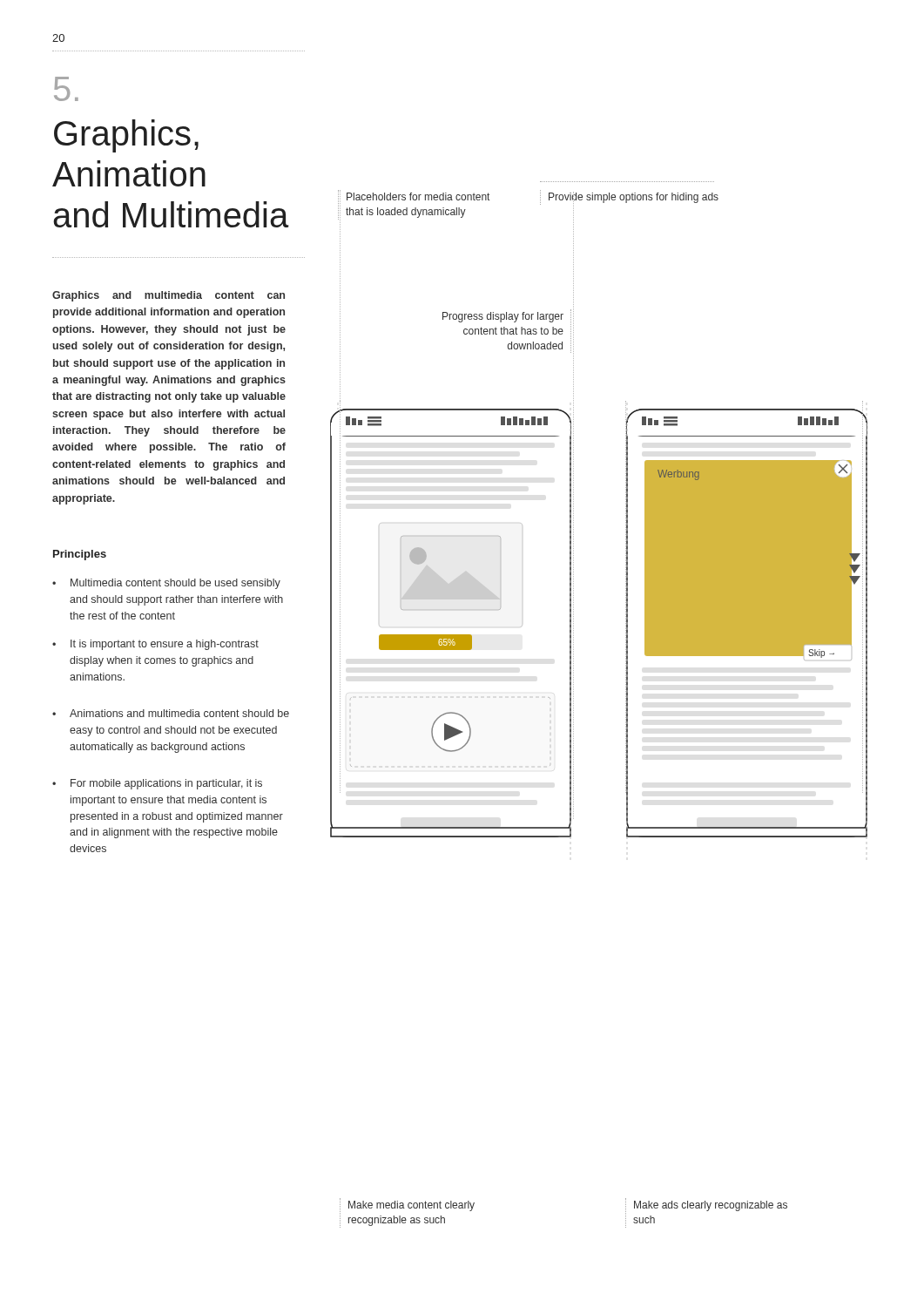Locate the illustration
This screenshot has width=924, height=1307.
pos(601,771)
